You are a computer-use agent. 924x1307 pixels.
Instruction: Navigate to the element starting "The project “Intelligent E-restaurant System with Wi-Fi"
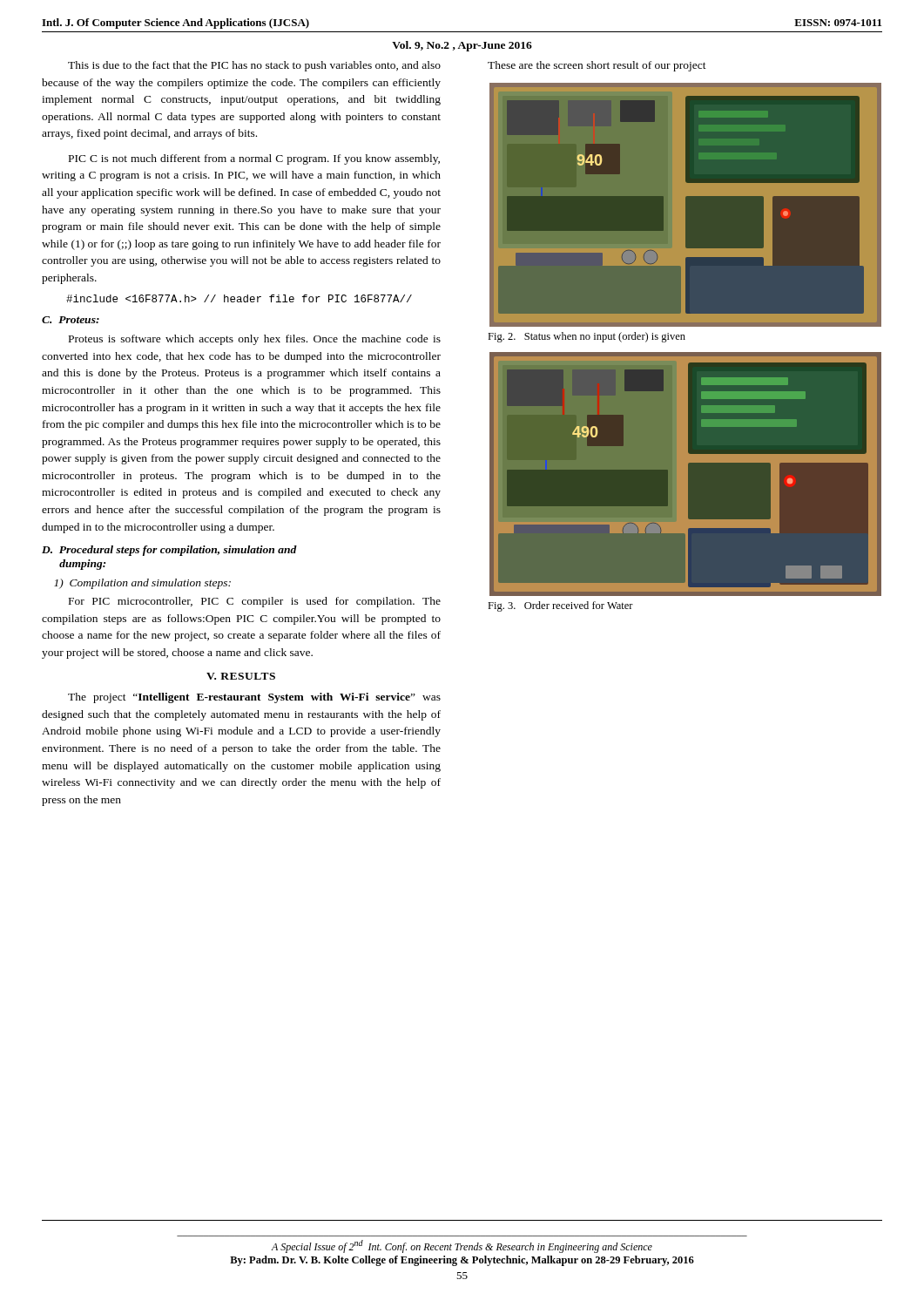click(x=241, y=748)
